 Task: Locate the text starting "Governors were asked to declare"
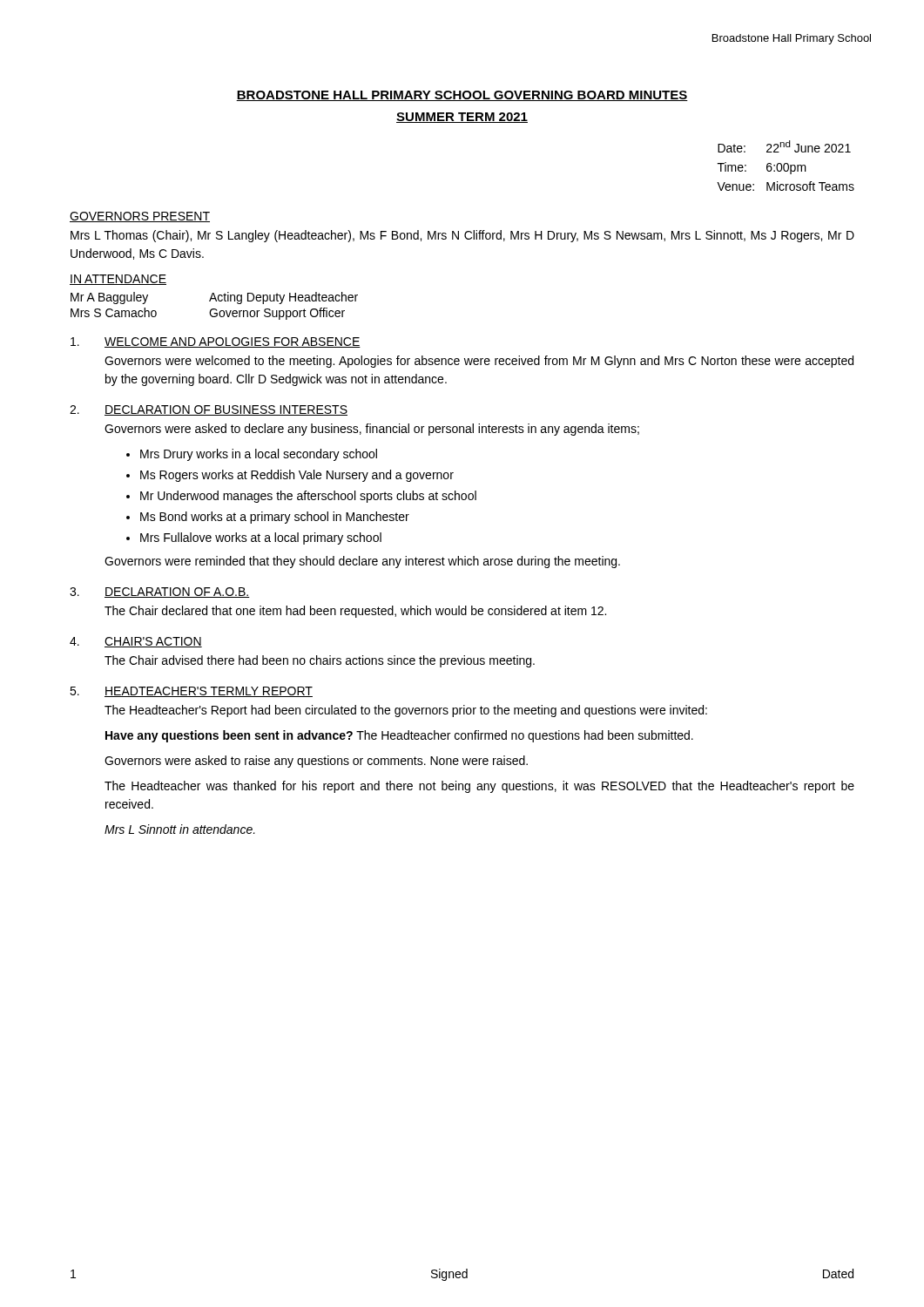coord(479,429)
